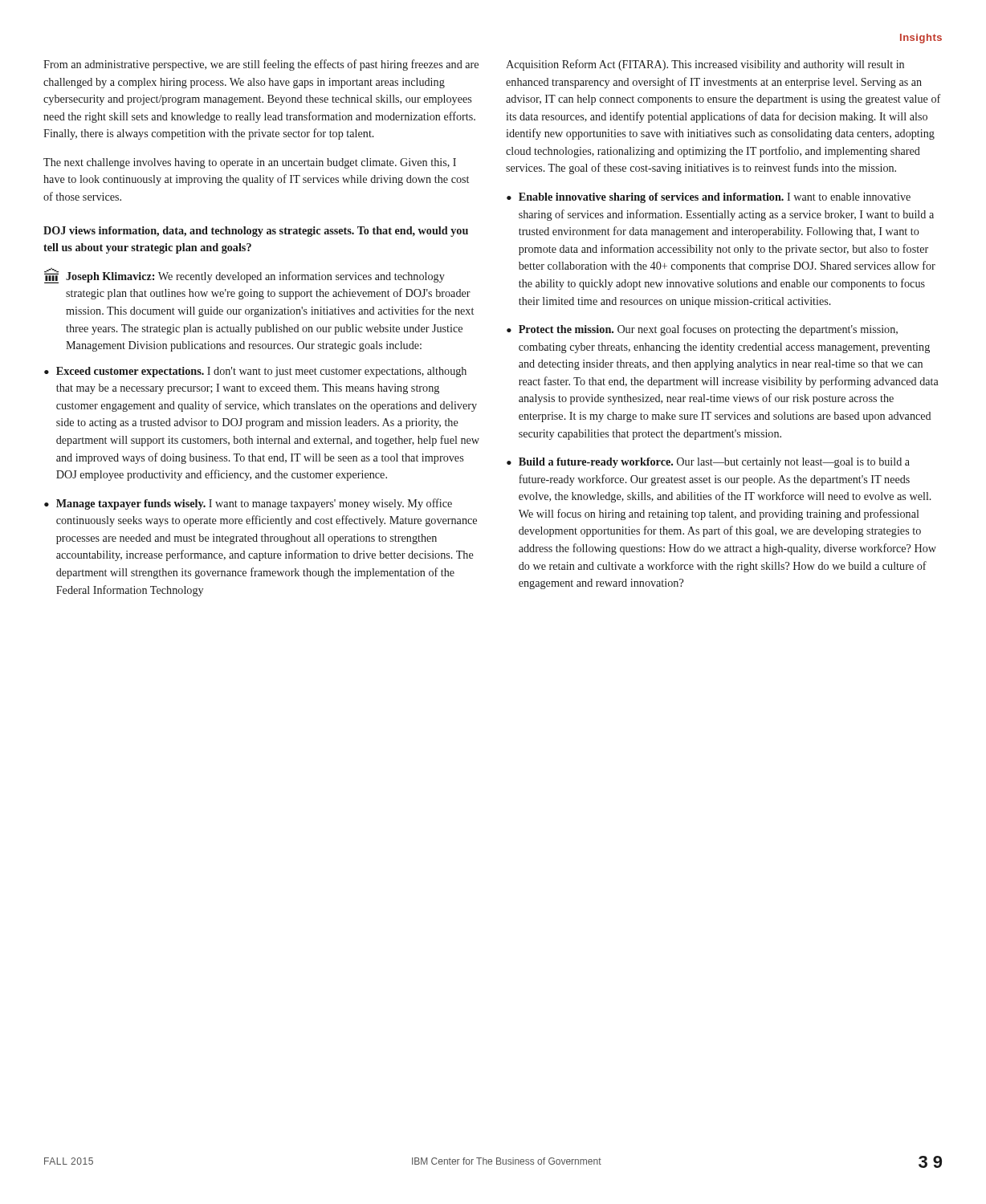Find the block on this page that starts "• Enable innovative sharing"
The width and height of the screenshot is (986, 1204).
pyautogui.click(x=724, y=249)
